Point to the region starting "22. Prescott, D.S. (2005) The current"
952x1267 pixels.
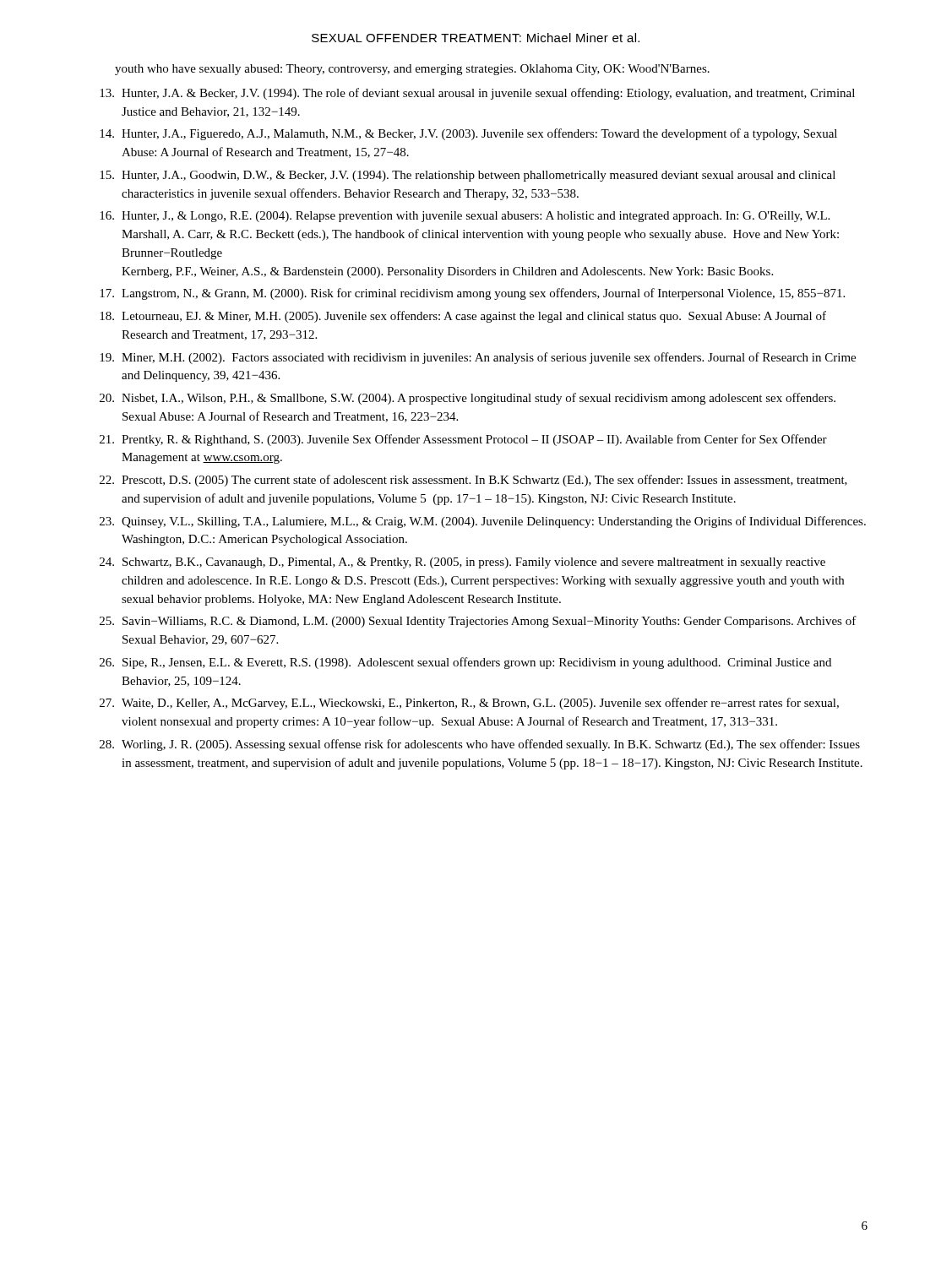[476, 490]
